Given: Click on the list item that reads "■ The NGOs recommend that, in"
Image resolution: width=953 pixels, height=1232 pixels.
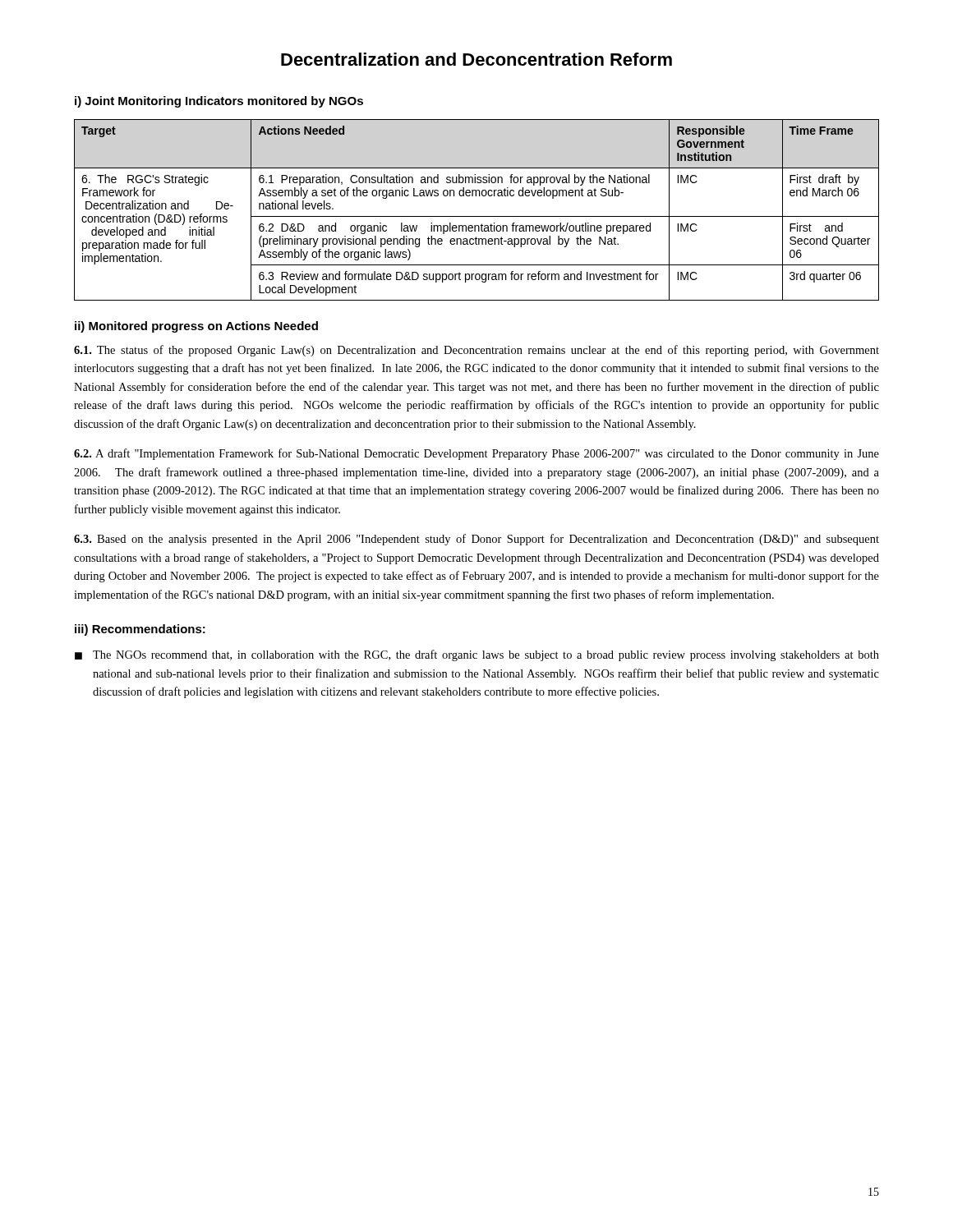Looking at the screenshot, I should pos(476,673).
